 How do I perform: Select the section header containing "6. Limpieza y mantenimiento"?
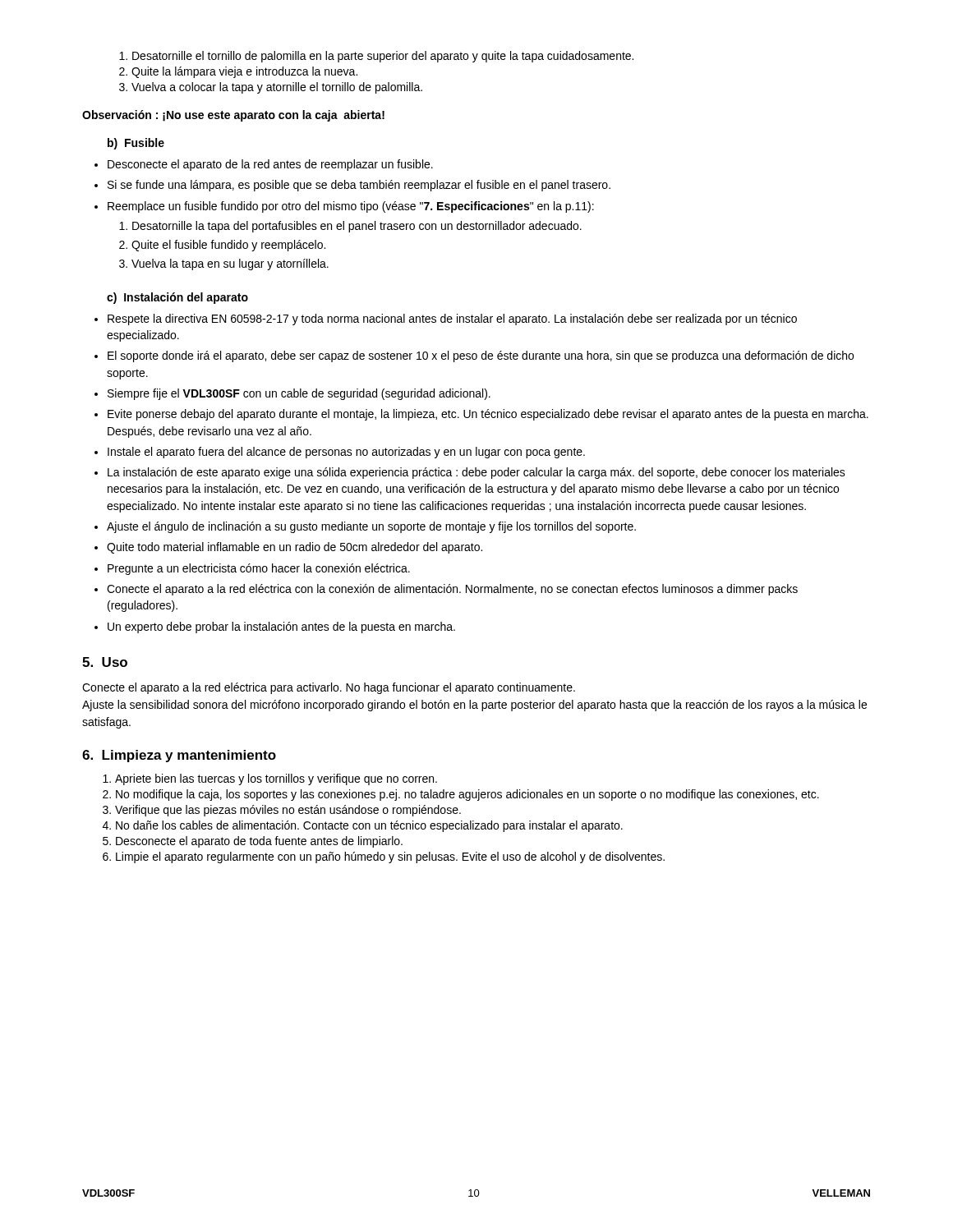click(179, 755)
